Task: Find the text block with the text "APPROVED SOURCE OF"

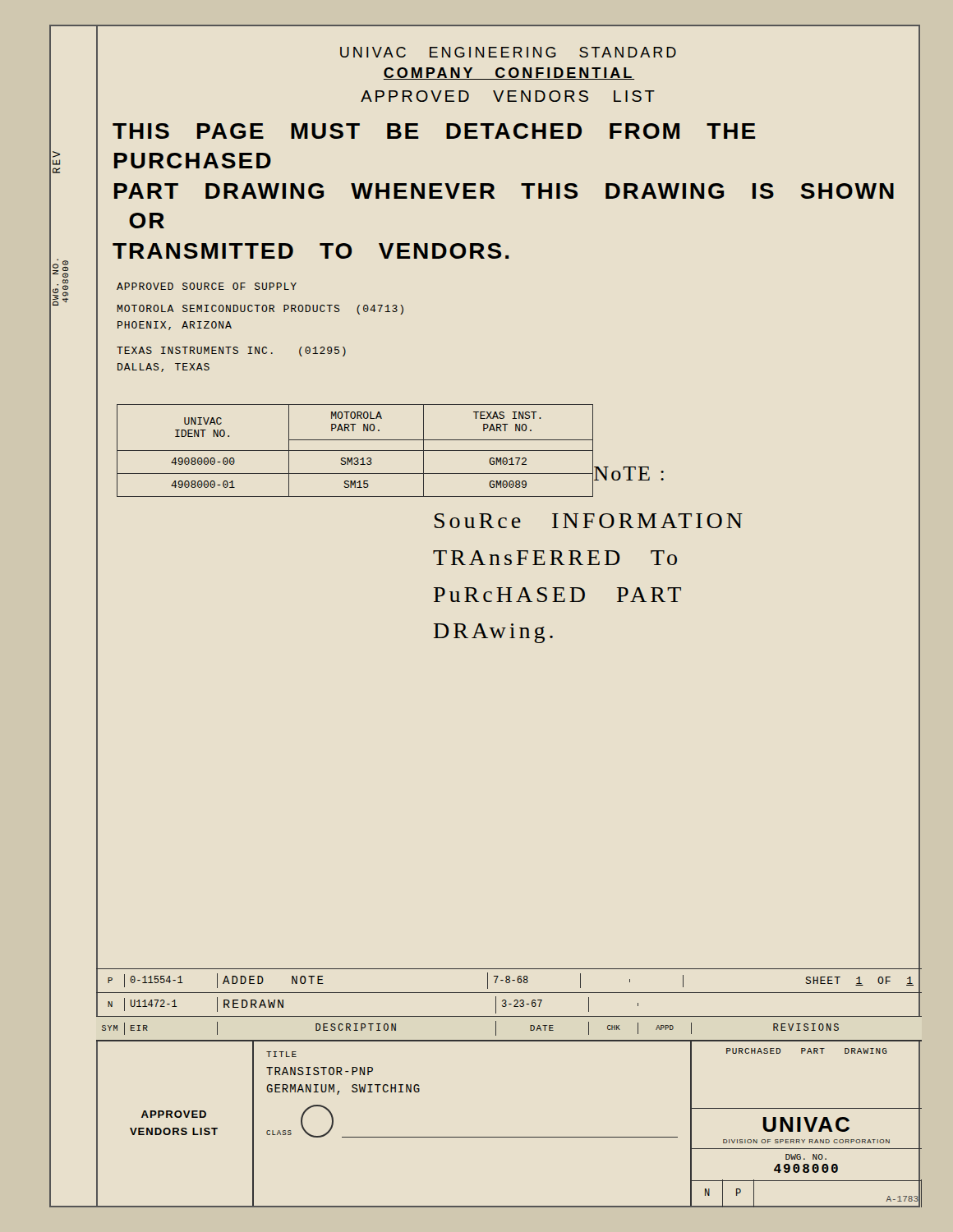Action: coord(207,287)
